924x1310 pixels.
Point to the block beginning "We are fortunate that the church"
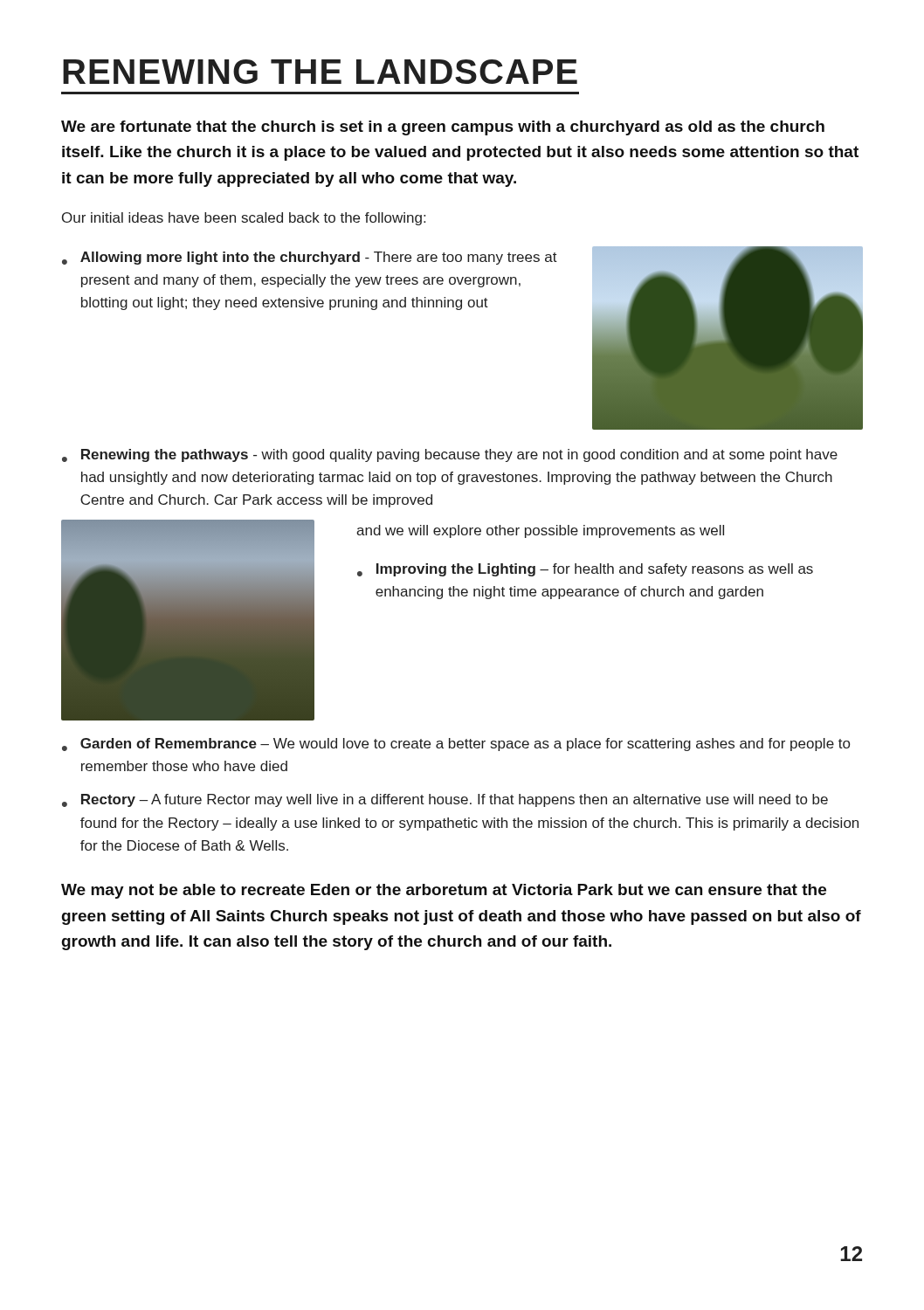(460, 152)
